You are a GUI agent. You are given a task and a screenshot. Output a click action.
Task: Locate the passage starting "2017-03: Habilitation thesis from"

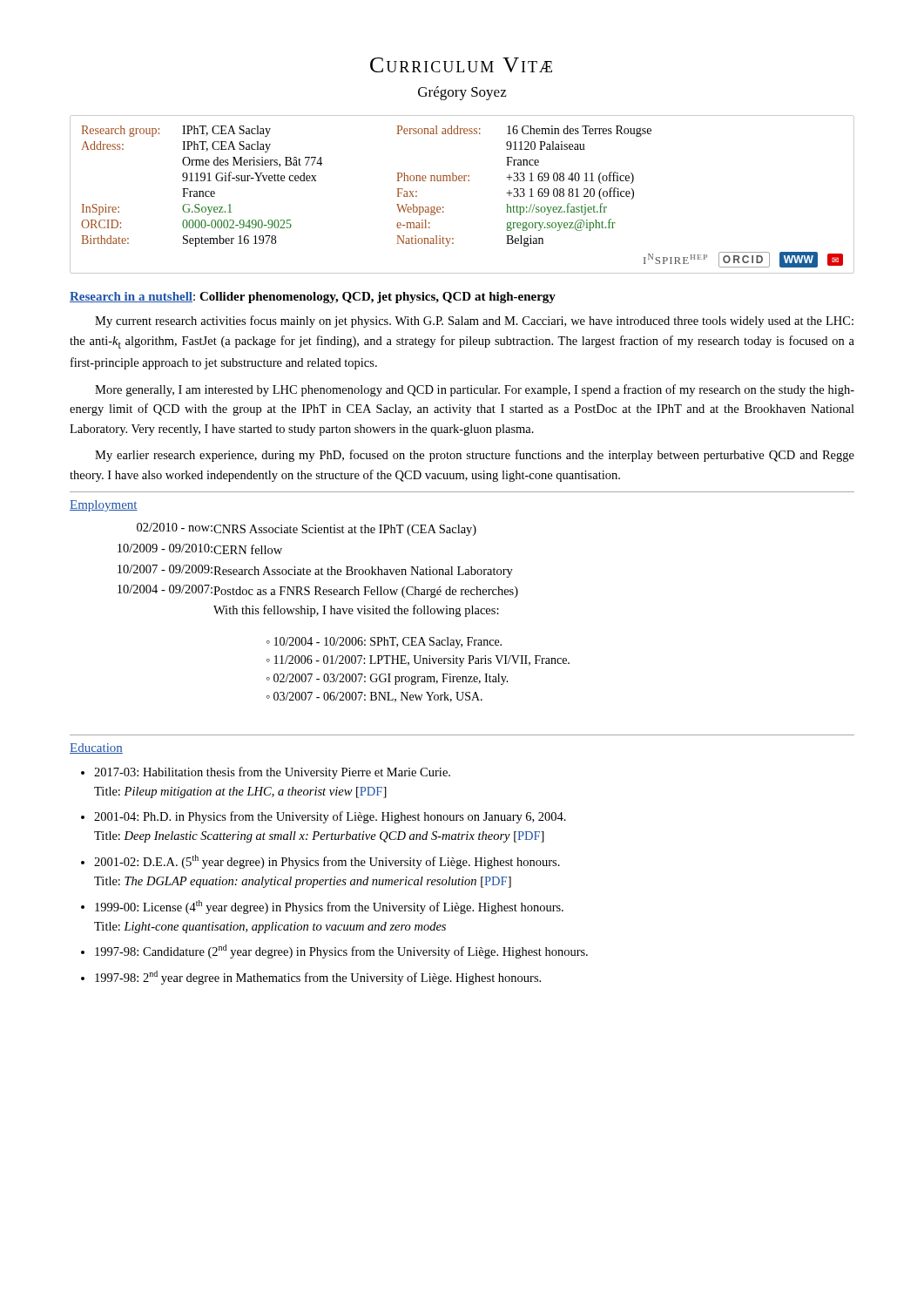point(273,782)
